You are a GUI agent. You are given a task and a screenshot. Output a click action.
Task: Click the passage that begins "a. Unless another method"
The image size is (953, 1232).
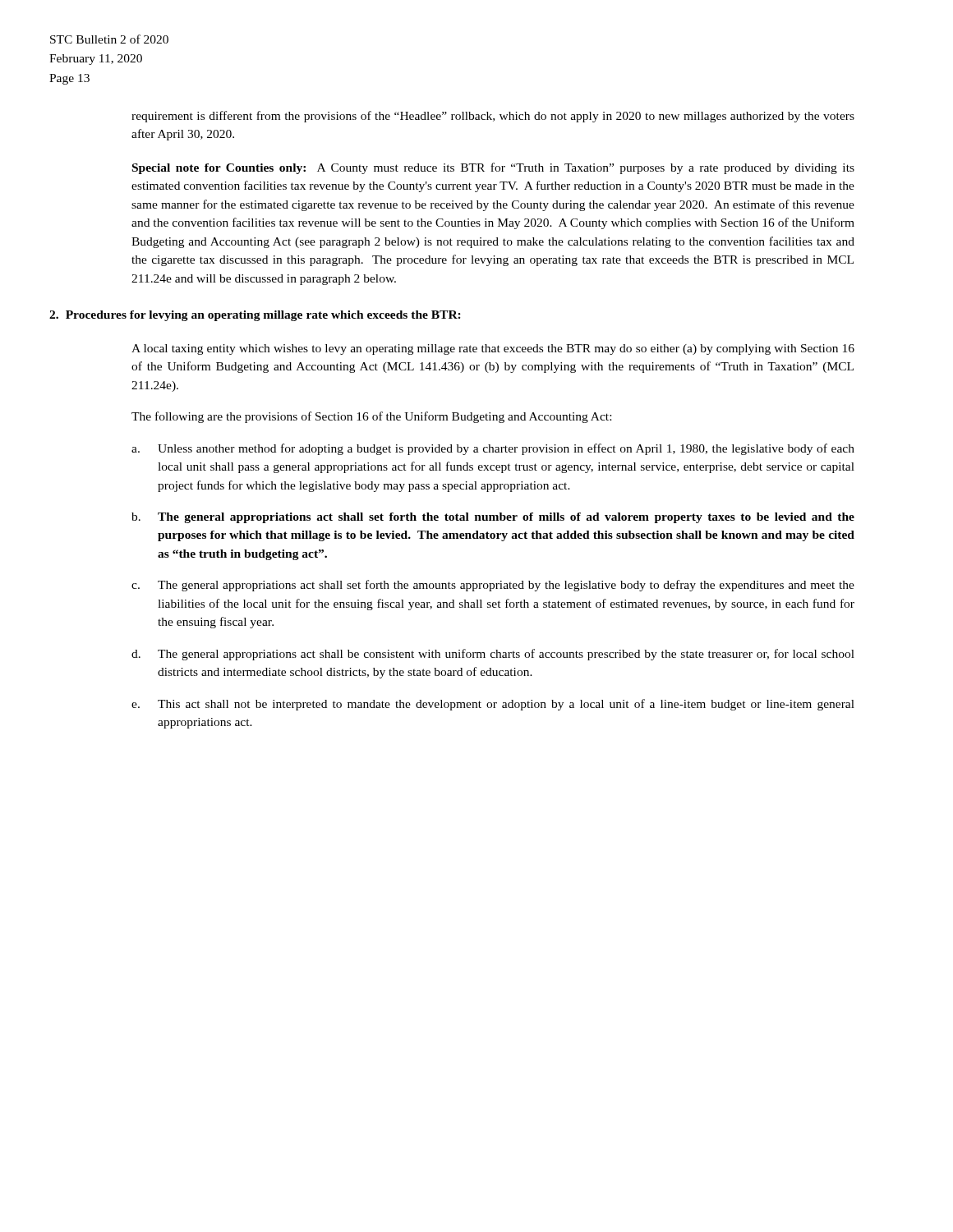click(493, 467)
